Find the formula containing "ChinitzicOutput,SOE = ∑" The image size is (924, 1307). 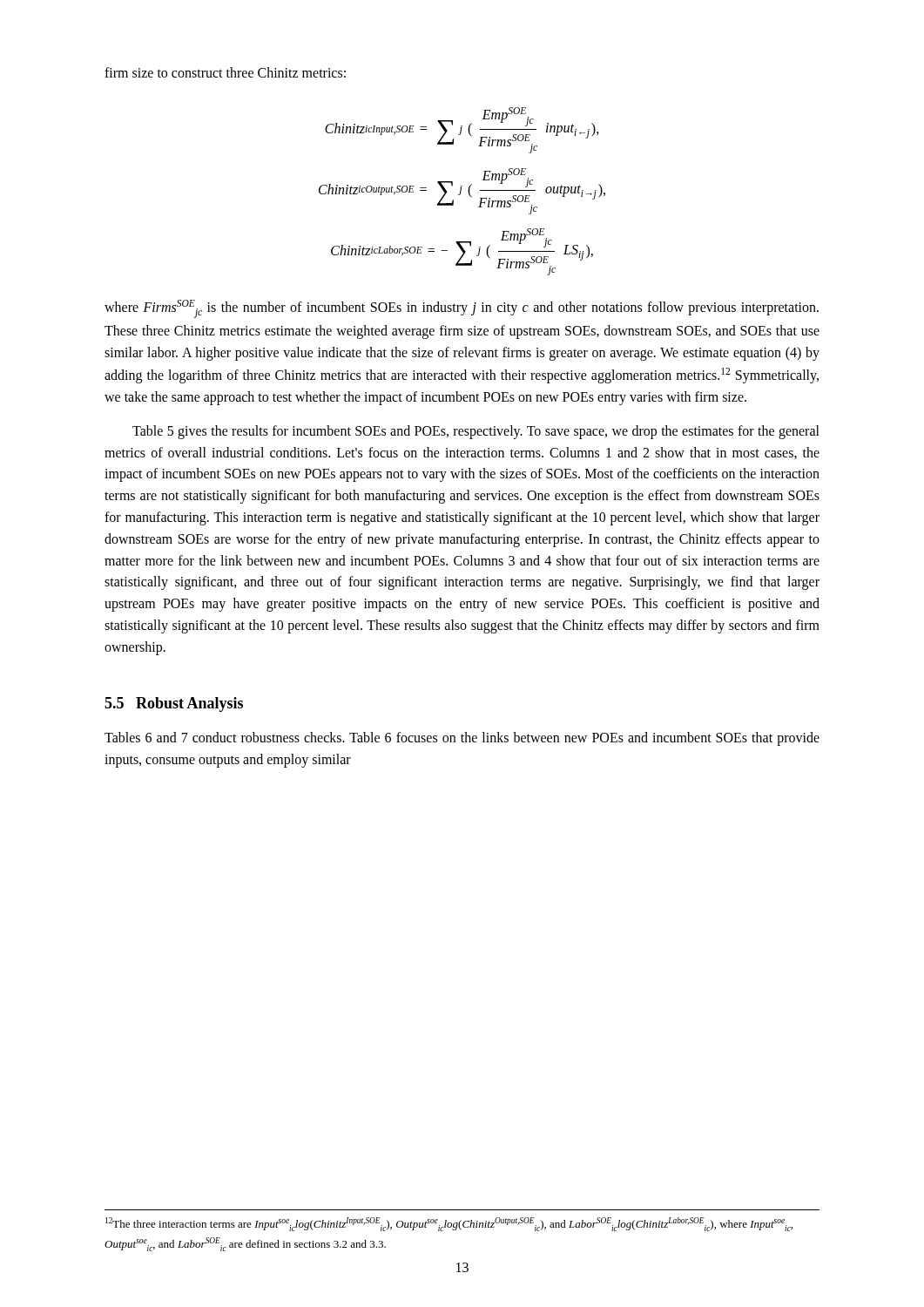[x=462, y=190]
